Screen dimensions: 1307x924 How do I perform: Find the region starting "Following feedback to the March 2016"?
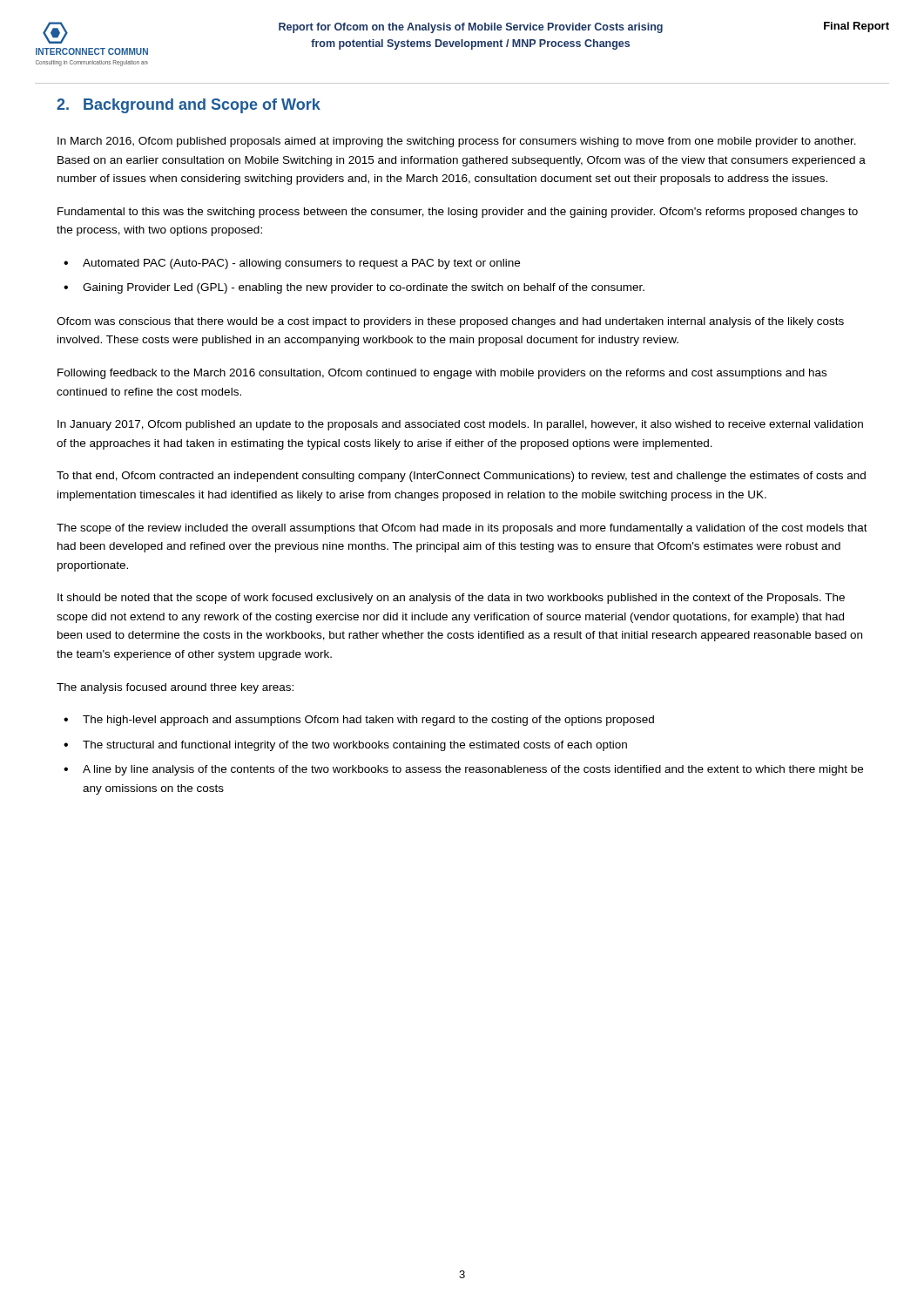coord(442,382)
